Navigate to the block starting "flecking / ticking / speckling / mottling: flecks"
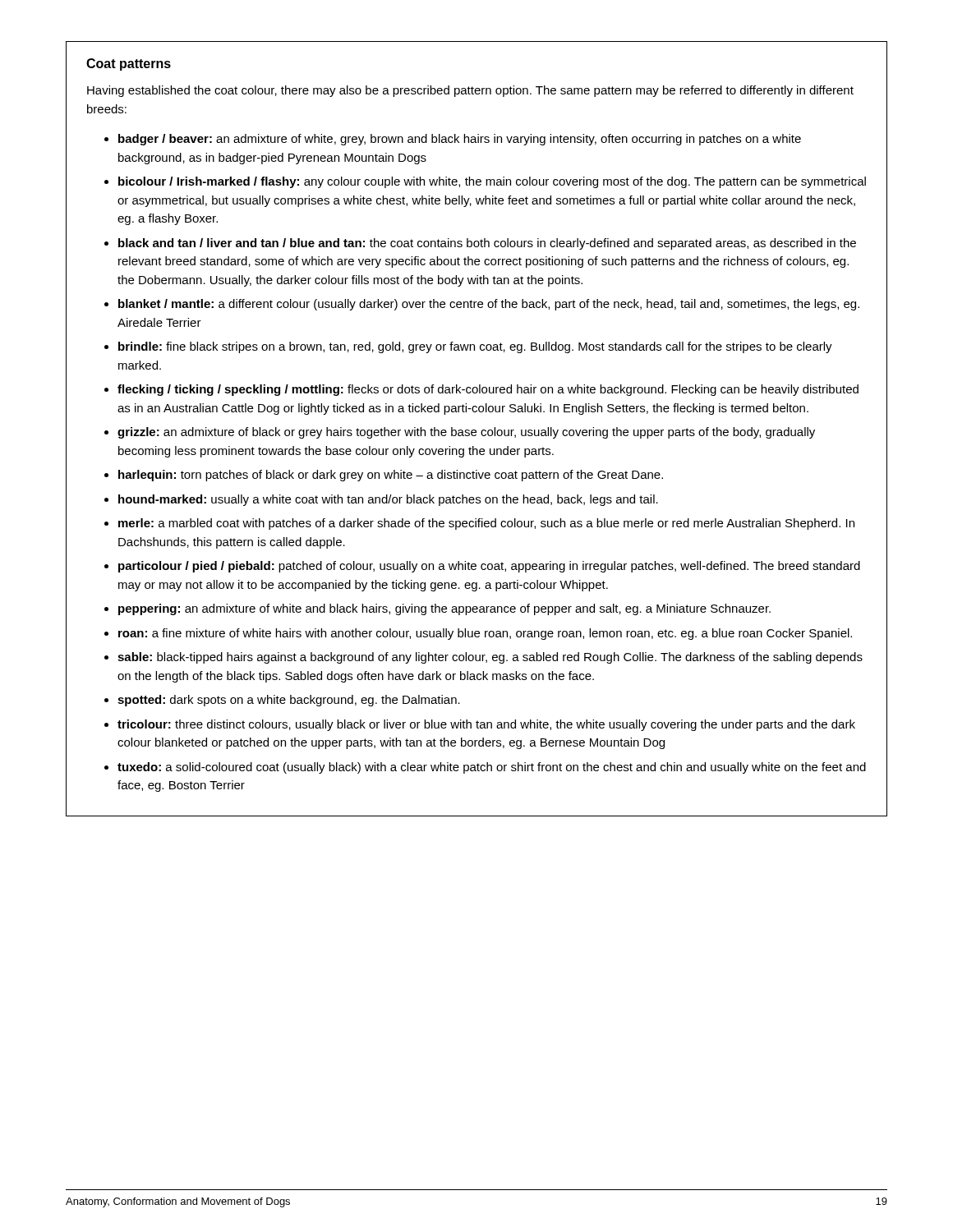 (488, 398)
